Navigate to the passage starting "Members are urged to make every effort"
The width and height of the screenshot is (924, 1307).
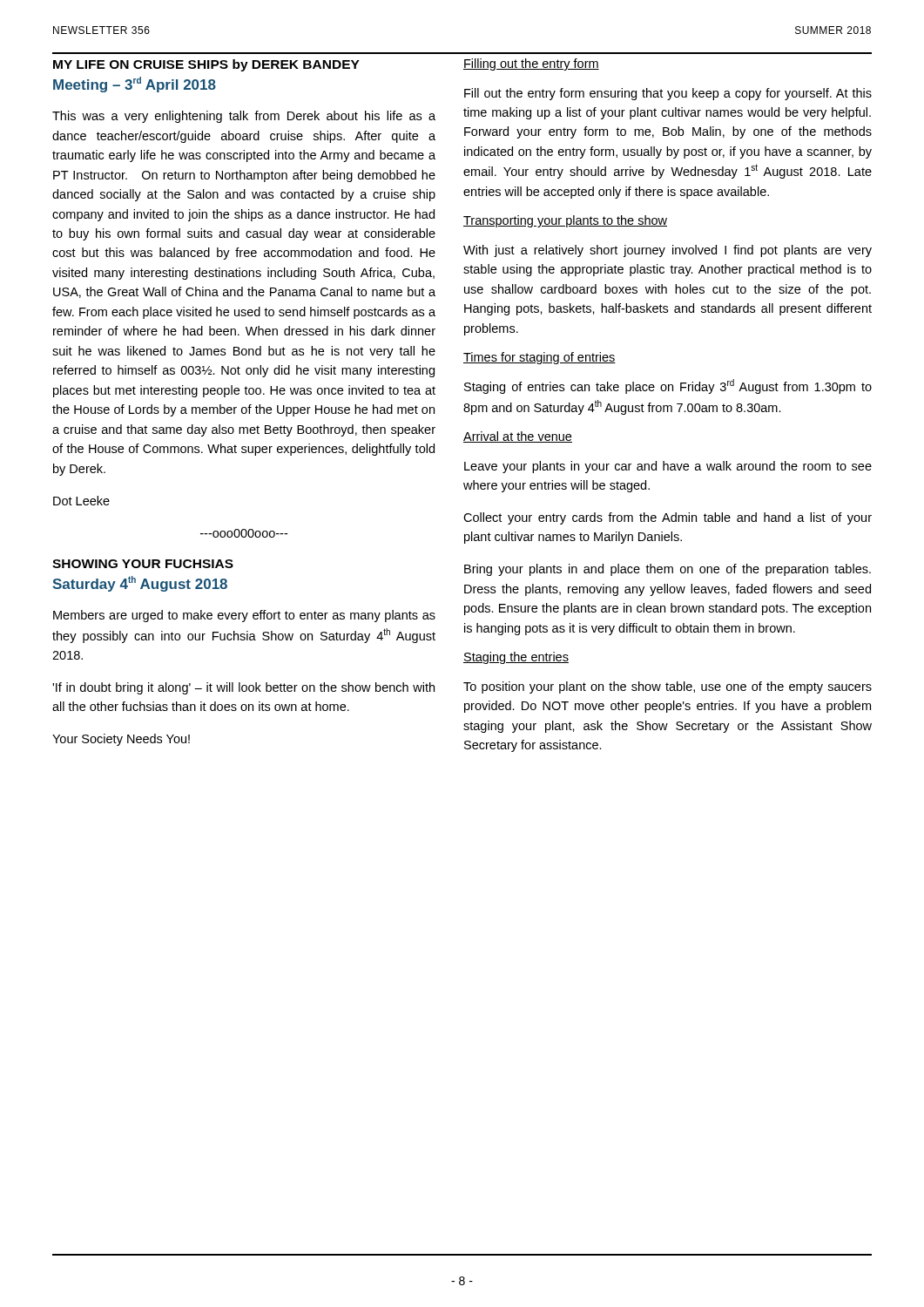[244, 635]
